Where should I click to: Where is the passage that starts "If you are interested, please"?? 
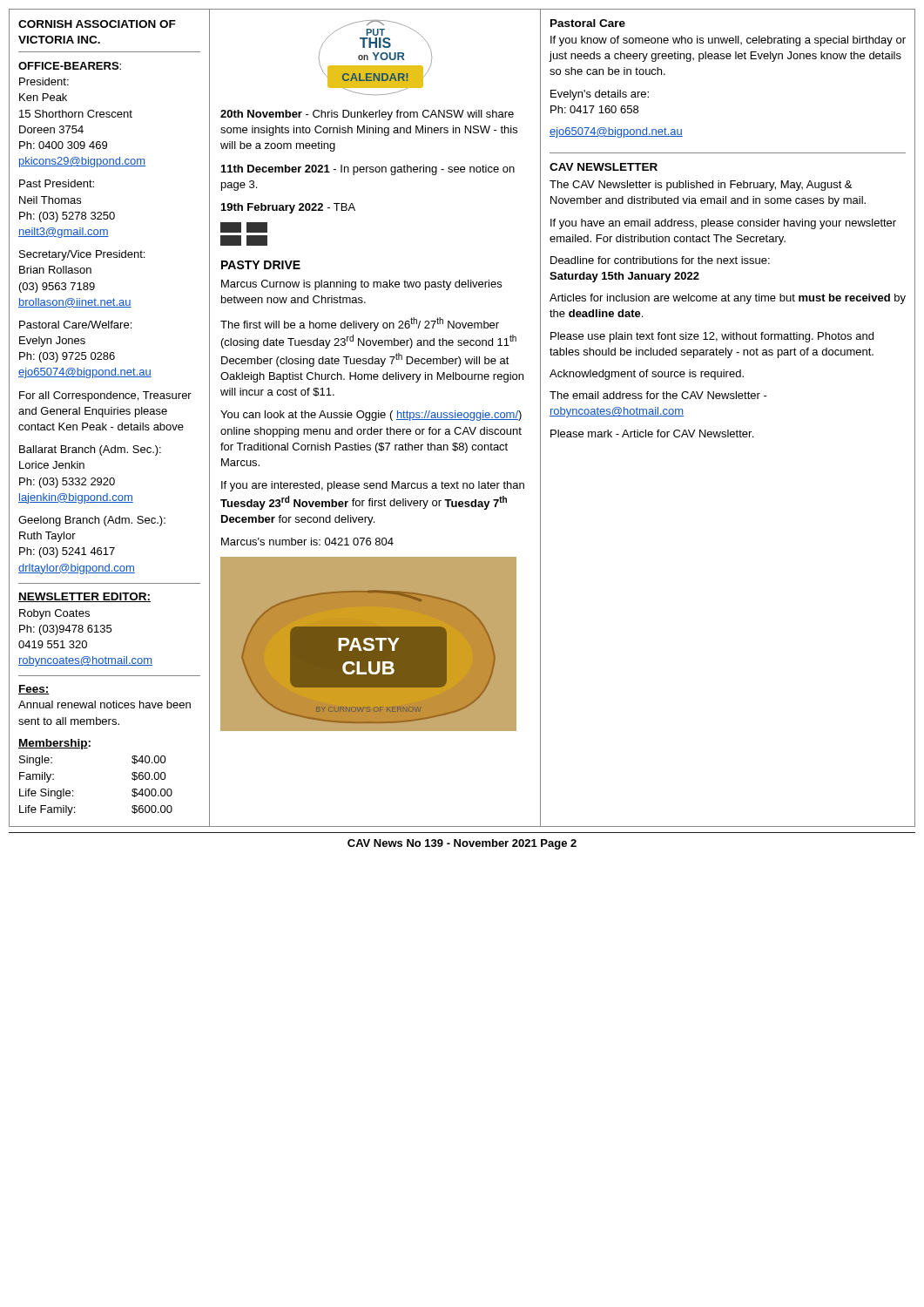[375, 502]
